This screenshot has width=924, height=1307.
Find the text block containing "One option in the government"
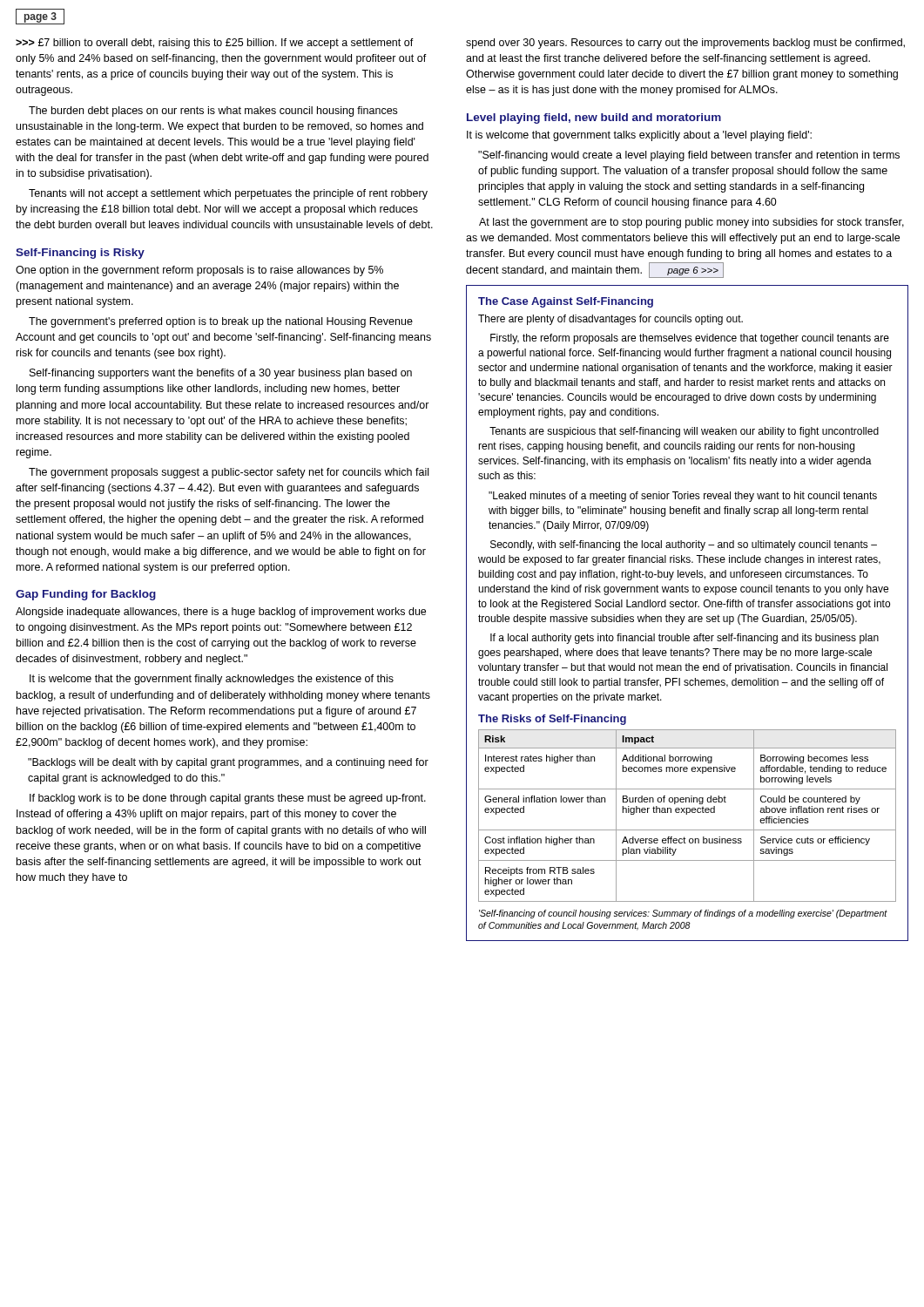pyautogui.click(x=225, y=418)
